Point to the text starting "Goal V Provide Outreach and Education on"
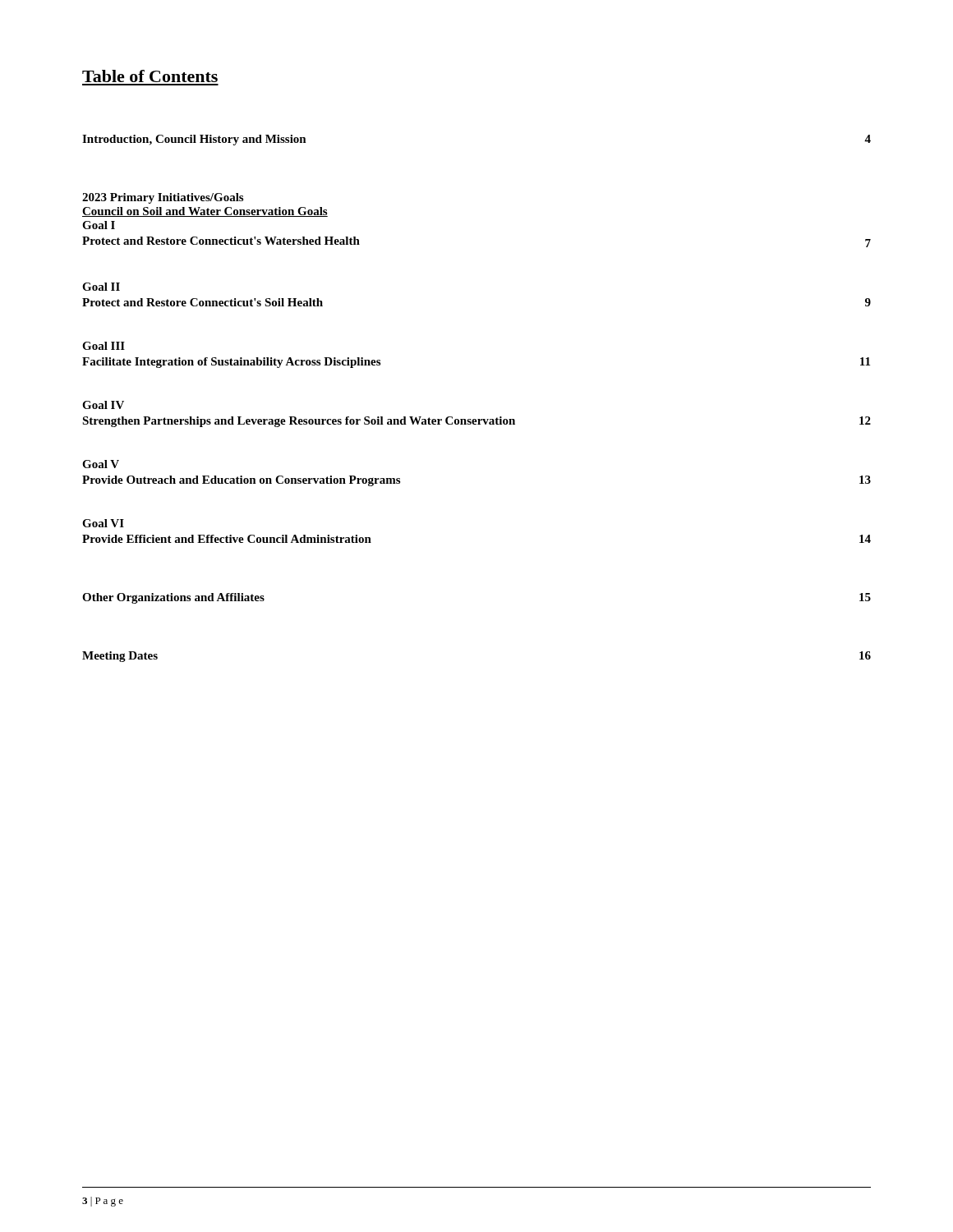This screenshot has width=953, height=1232. [x=101, y=464]
